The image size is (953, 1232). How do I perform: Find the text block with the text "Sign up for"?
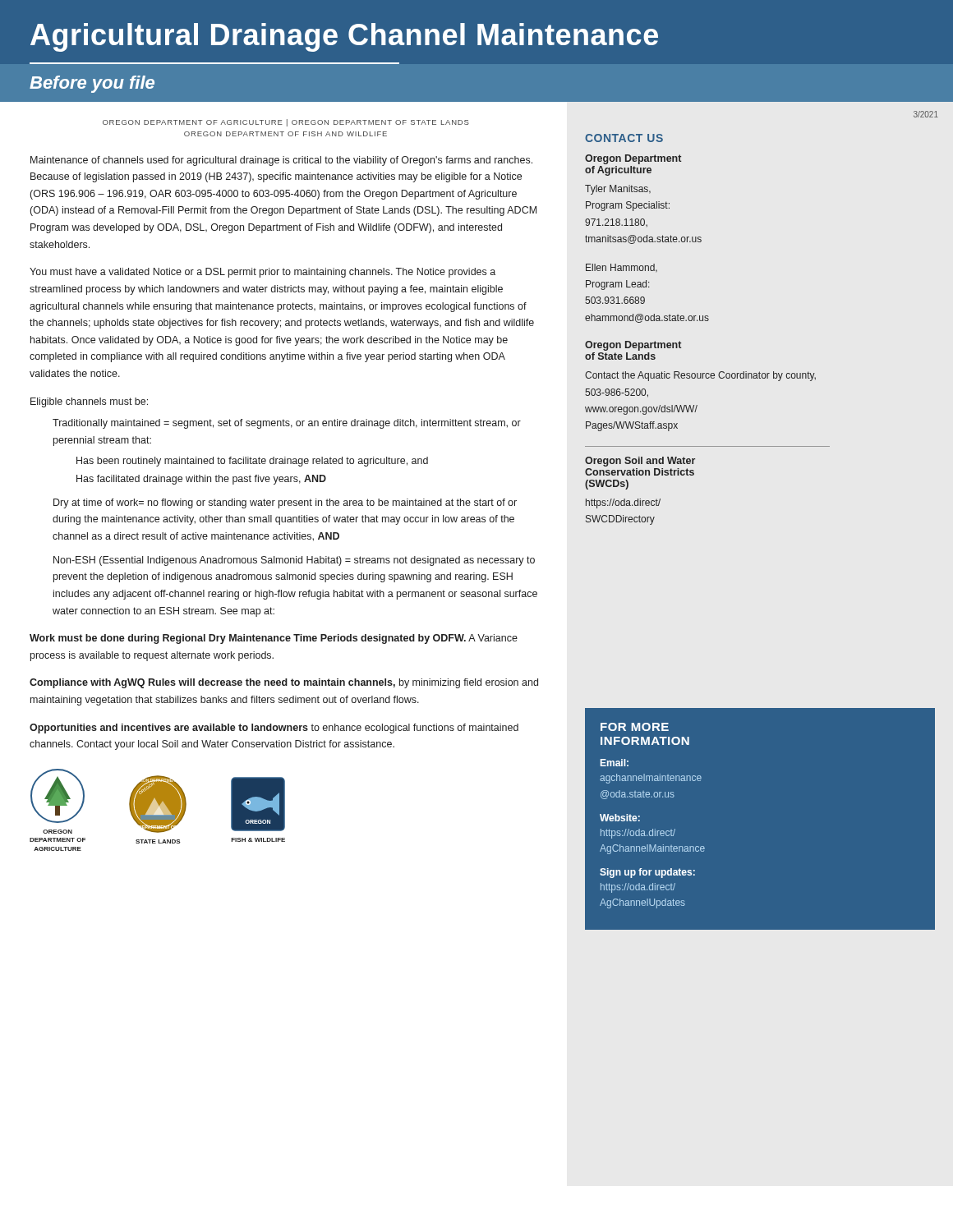[x=648, y=872]
